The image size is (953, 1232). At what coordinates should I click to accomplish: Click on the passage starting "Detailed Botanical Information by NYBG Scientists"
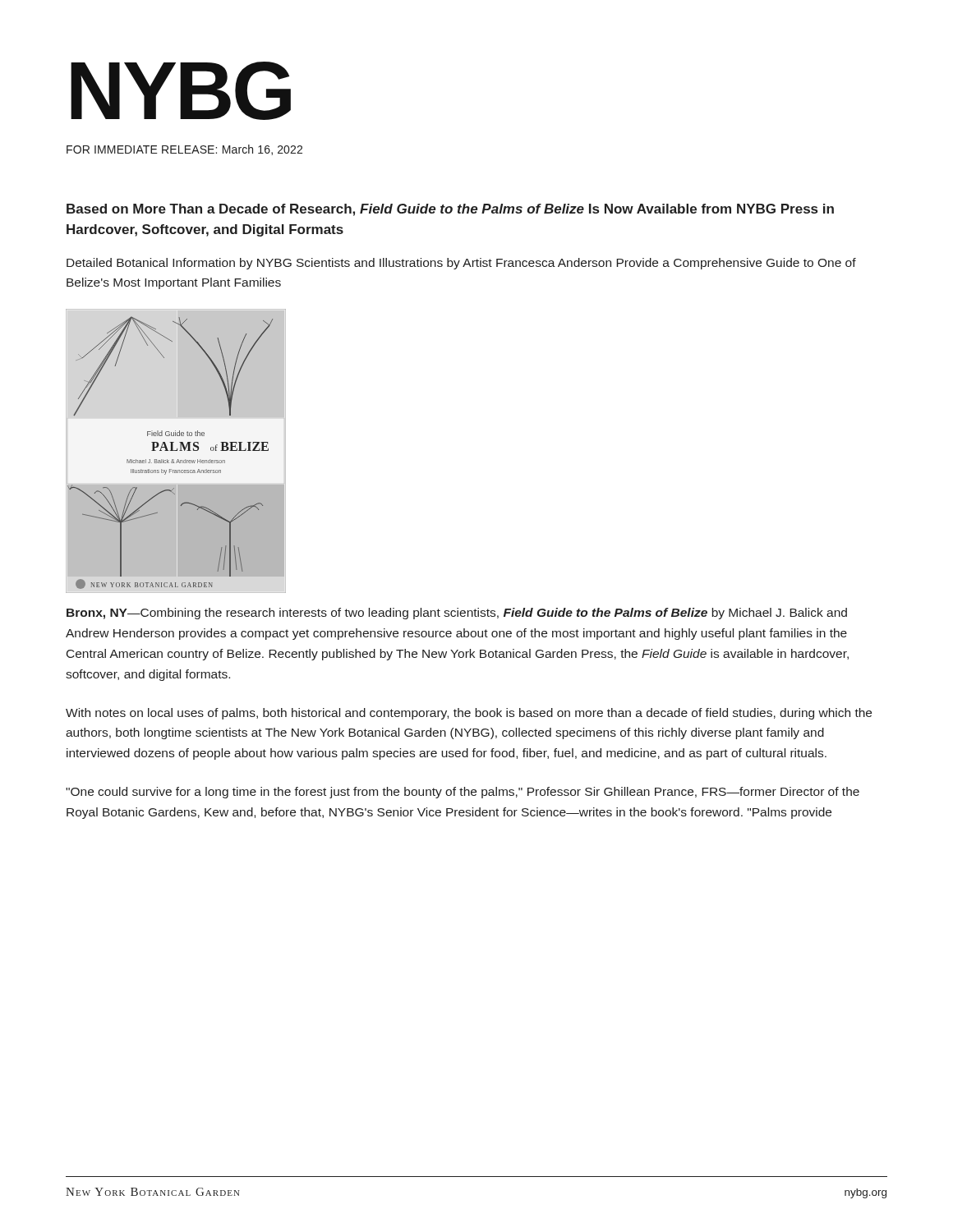461,273
